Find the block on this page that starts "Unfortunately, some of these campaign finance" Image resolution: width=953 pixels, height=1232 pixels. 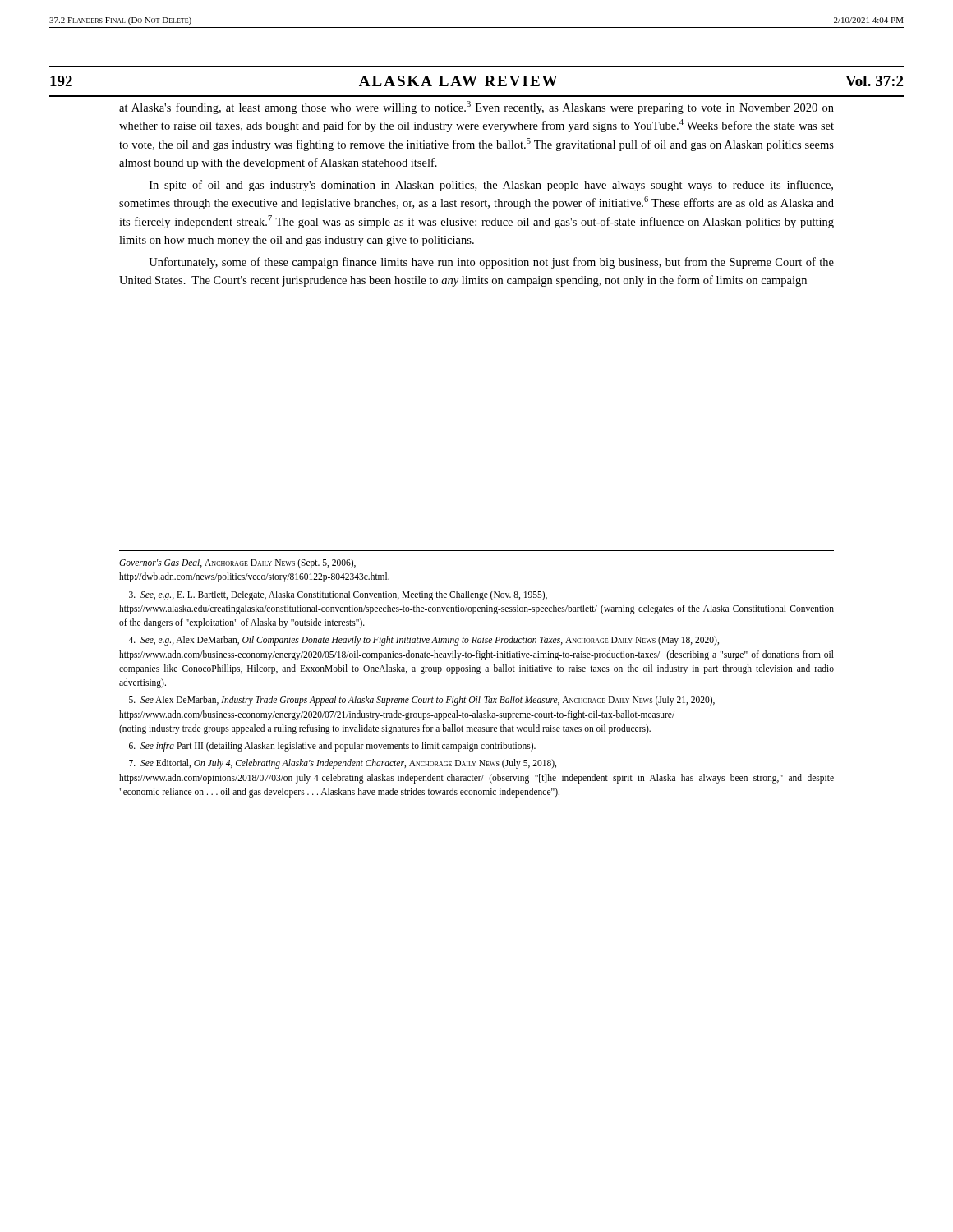(476, 271)
